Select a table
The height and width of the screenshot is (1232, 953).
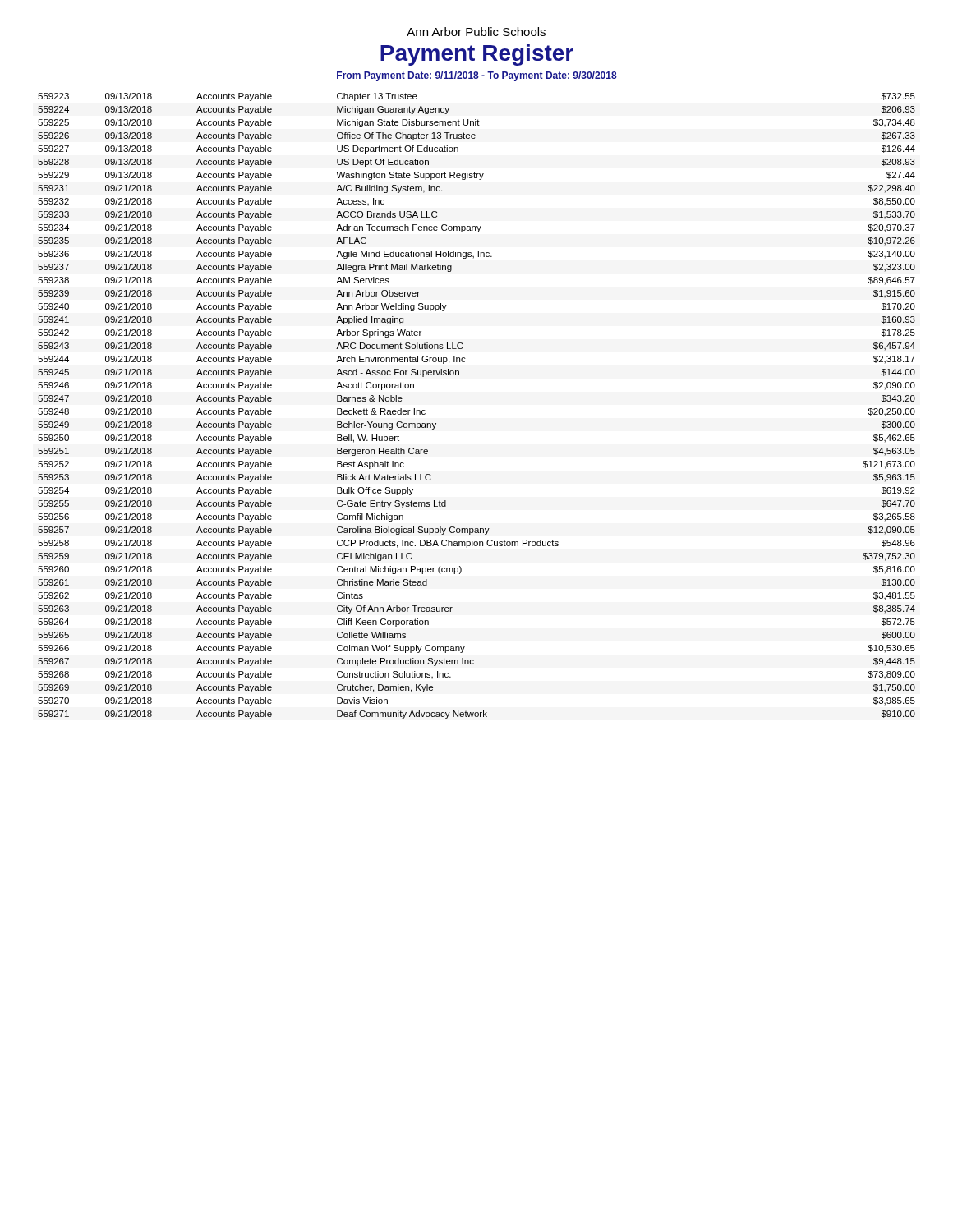click(x=476, y=405)
